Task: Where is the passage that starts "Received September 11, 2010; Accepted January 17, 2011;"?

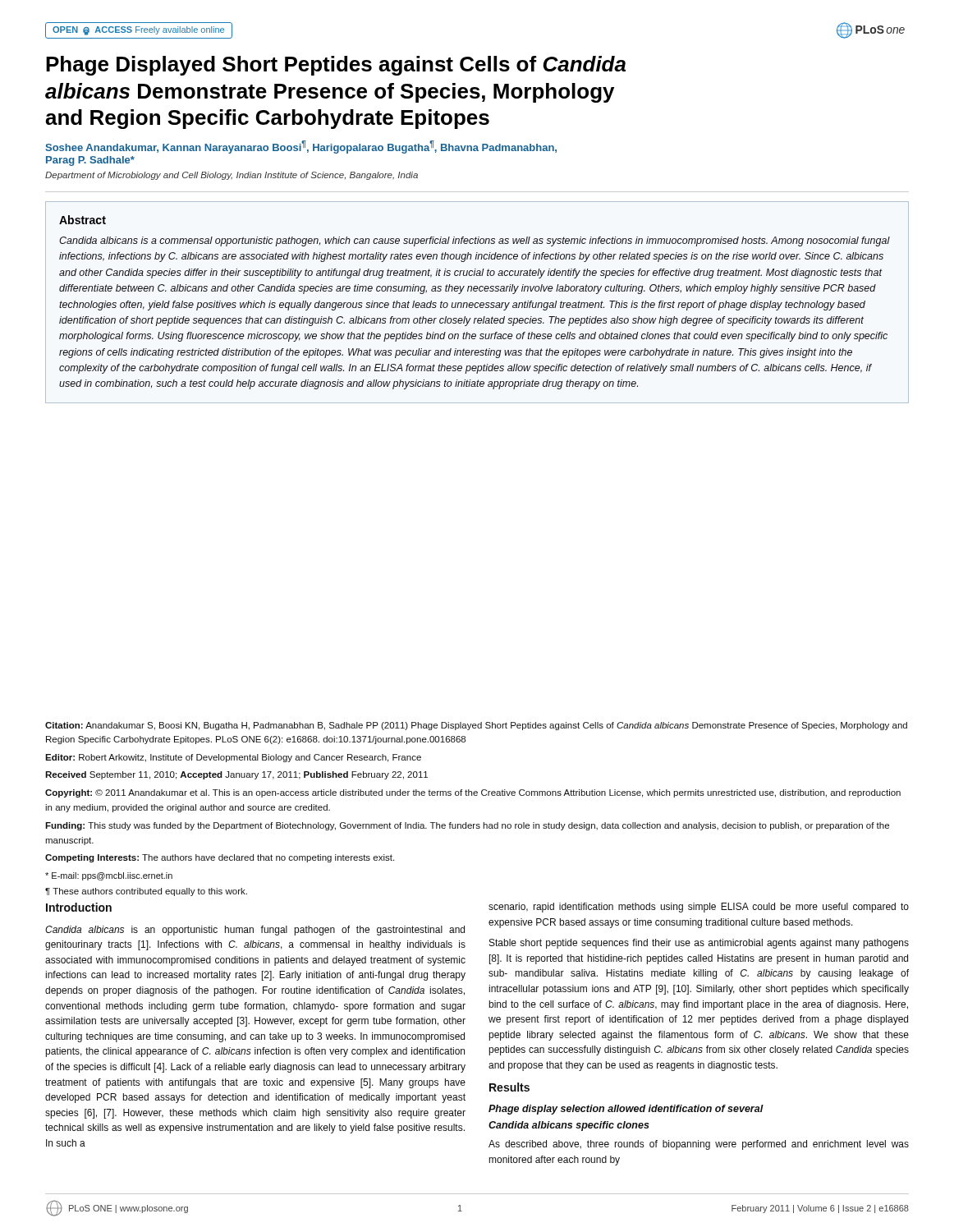Action: click(237, 775)
